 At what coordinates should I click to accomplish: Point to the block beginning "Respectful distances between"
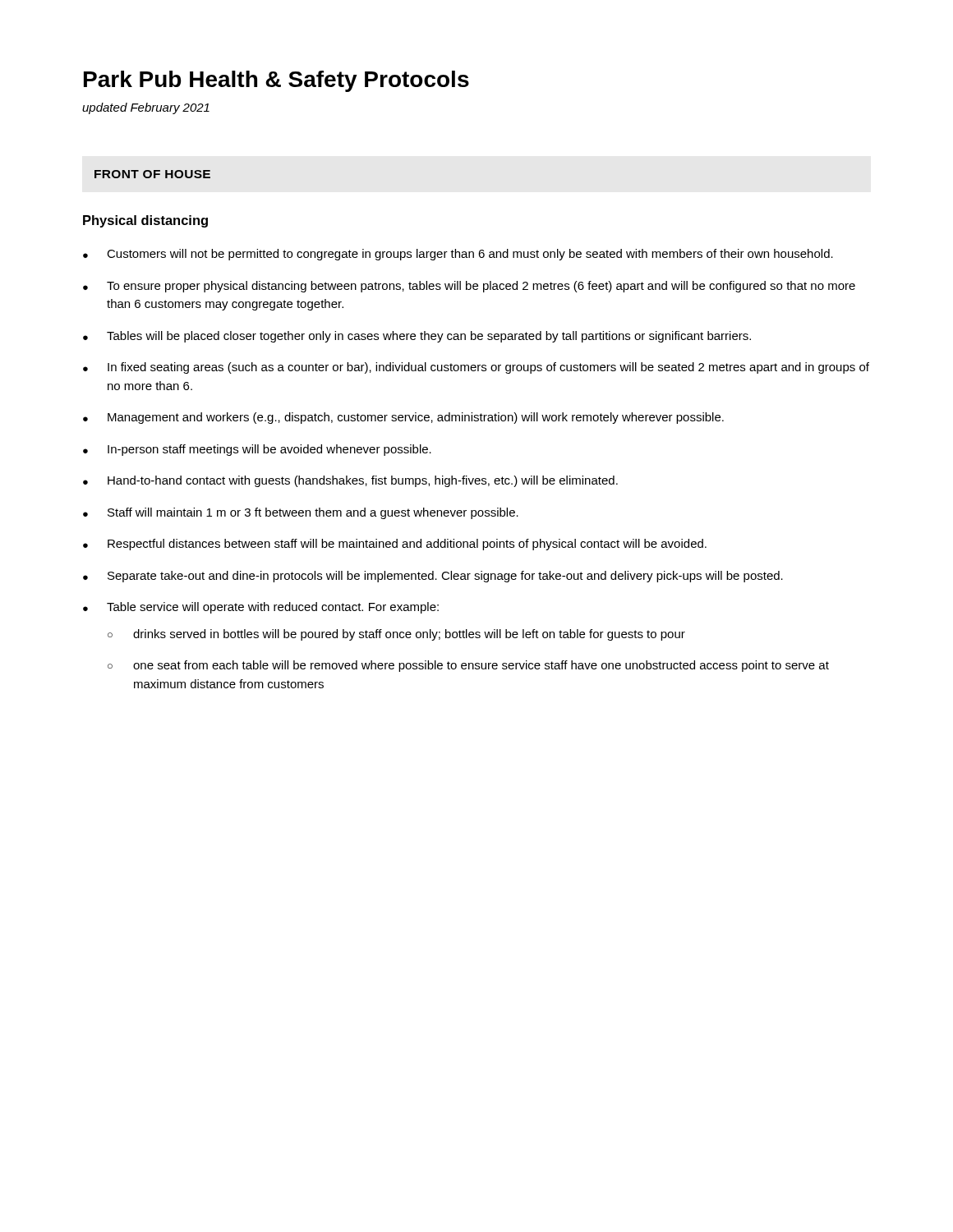click(x=489, y=544)
